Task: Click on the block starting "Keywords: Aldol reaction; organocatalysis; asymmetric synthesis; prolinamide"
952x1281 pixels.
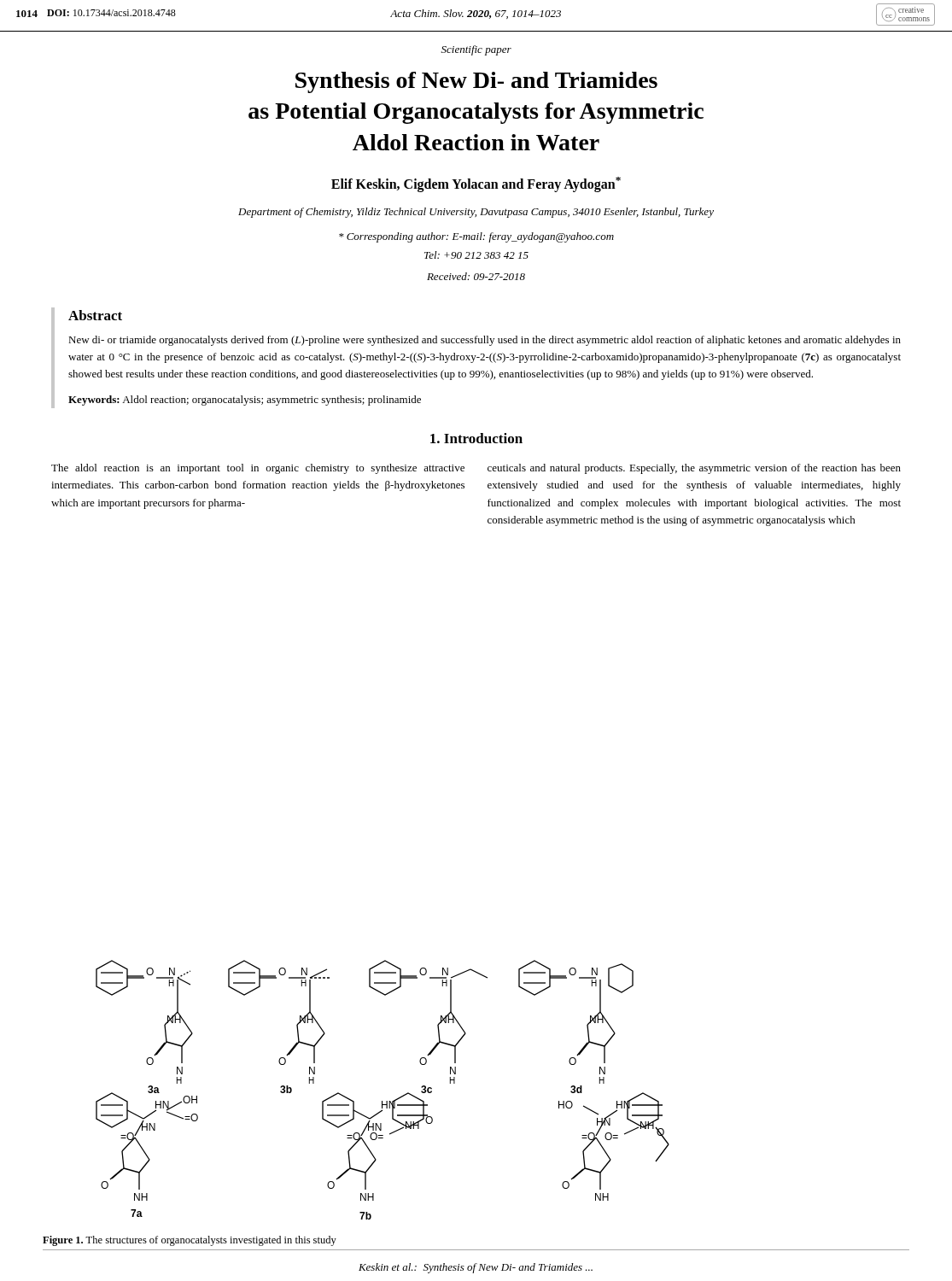Action: tap(245, 399)
